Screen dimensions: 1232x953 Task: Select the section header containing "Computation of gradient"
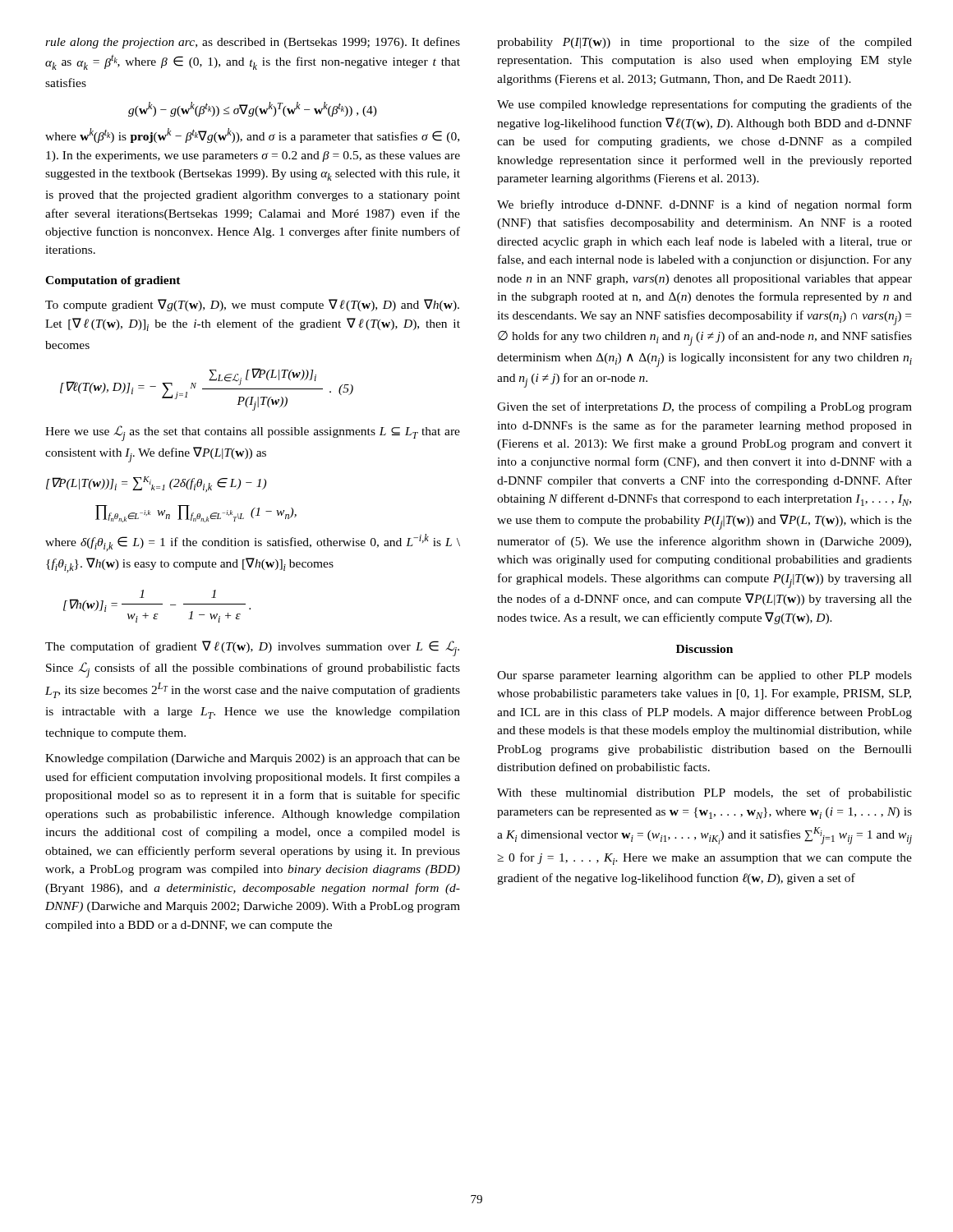(113, 281)
